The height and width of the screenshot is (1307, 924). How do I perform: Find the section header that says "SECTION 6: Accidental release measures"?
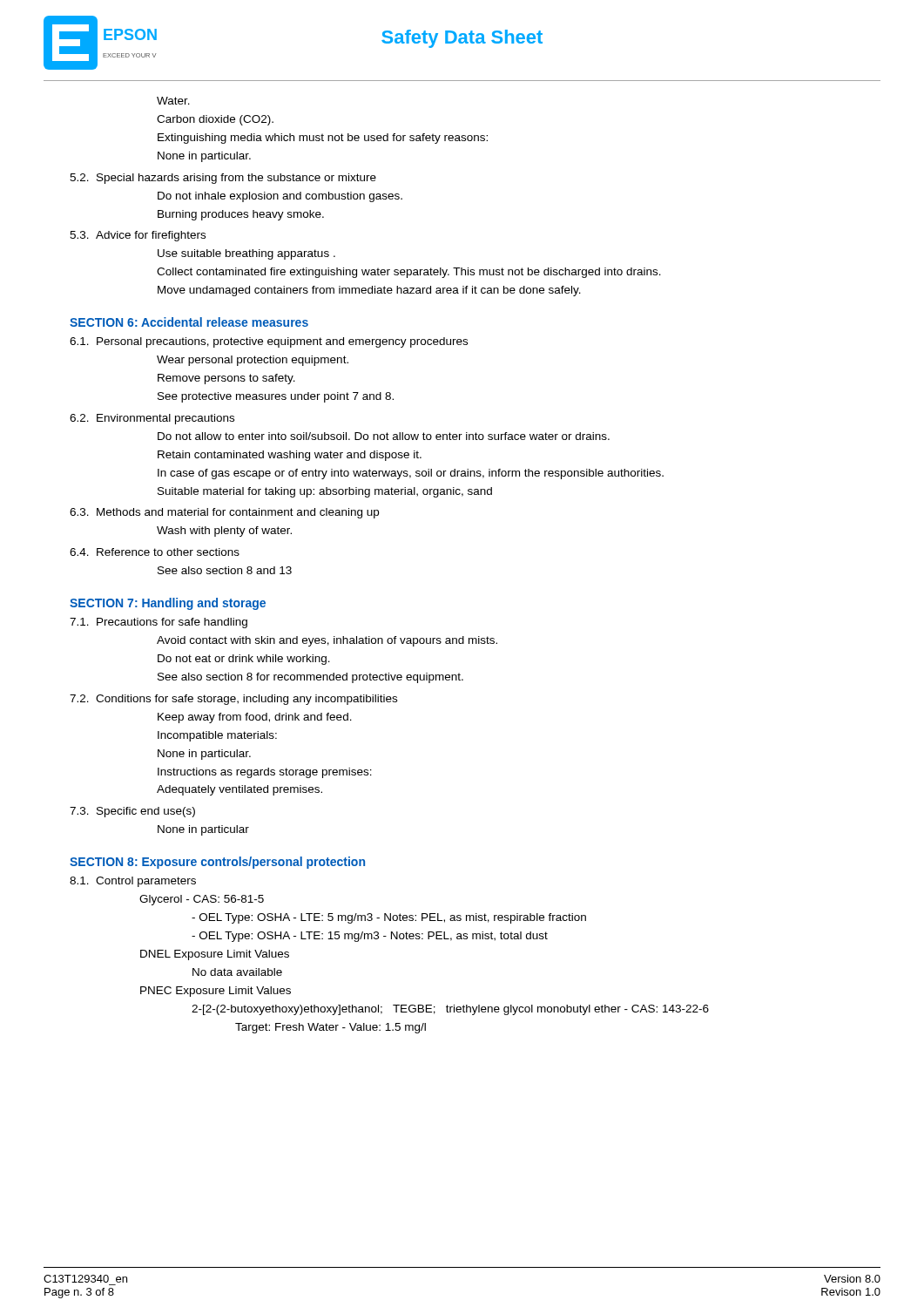coord(189,323)
